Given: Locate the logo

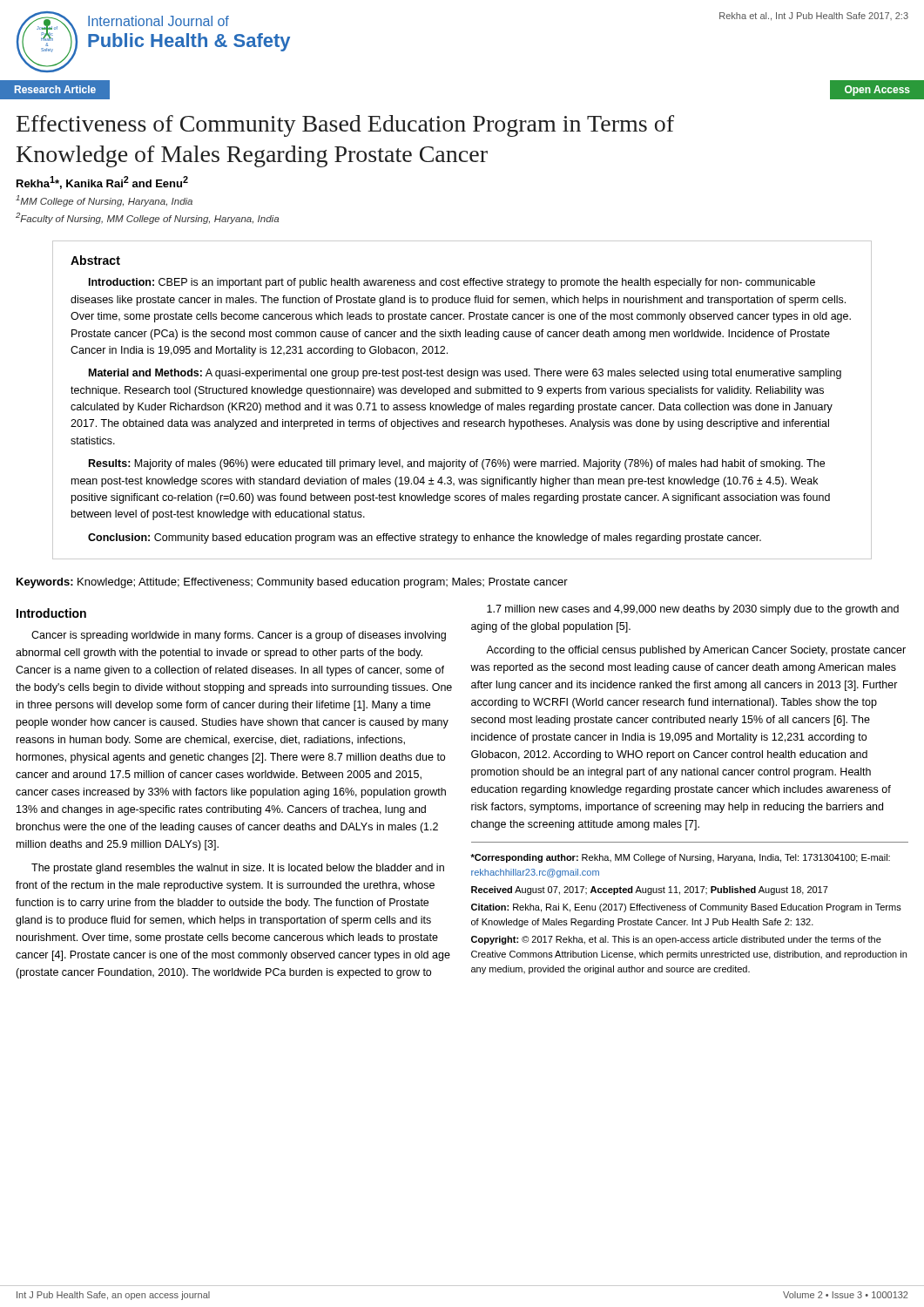Looking at the screenshot, I should point(47,42).
